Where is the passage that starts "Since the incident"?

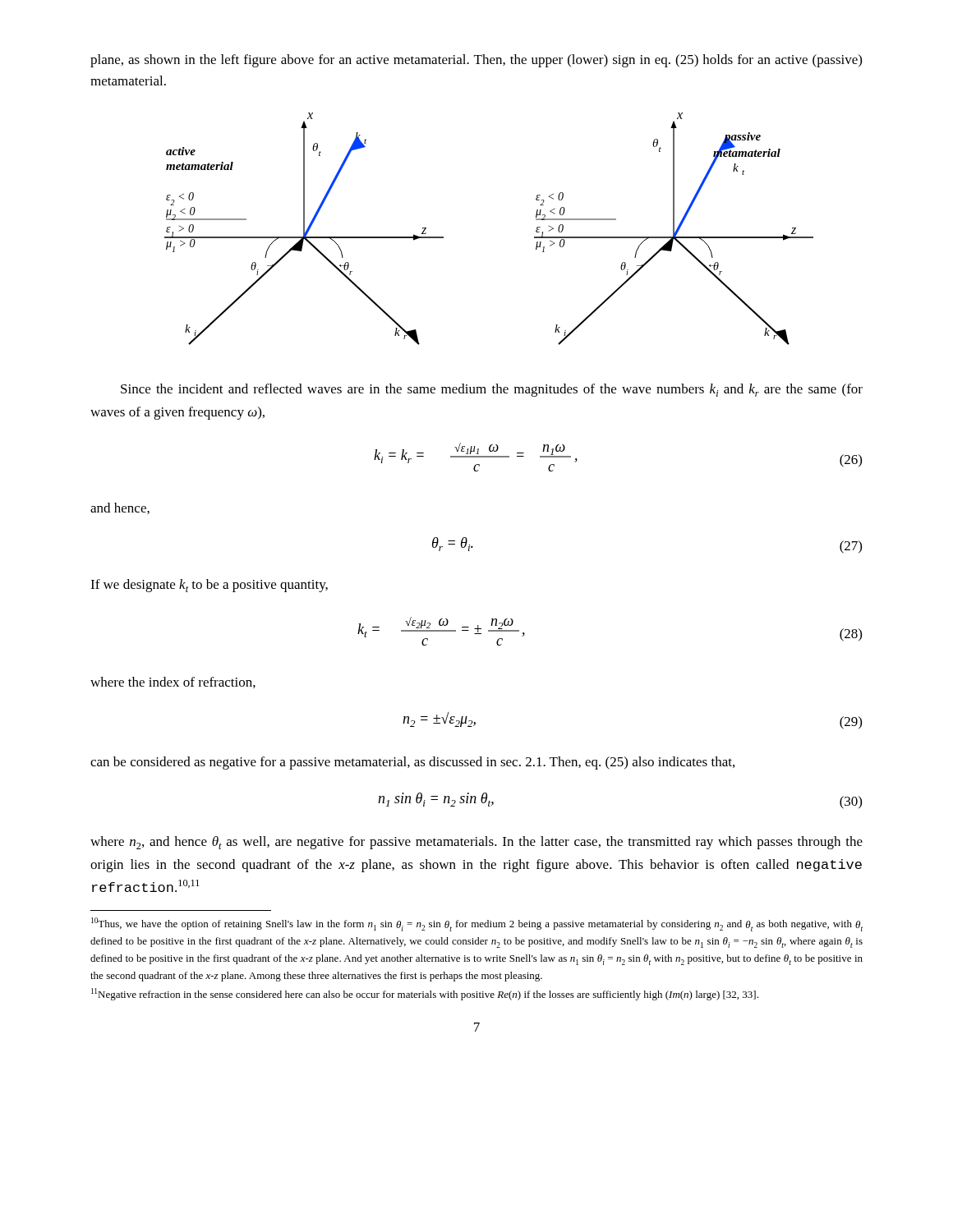pos(476,400)
